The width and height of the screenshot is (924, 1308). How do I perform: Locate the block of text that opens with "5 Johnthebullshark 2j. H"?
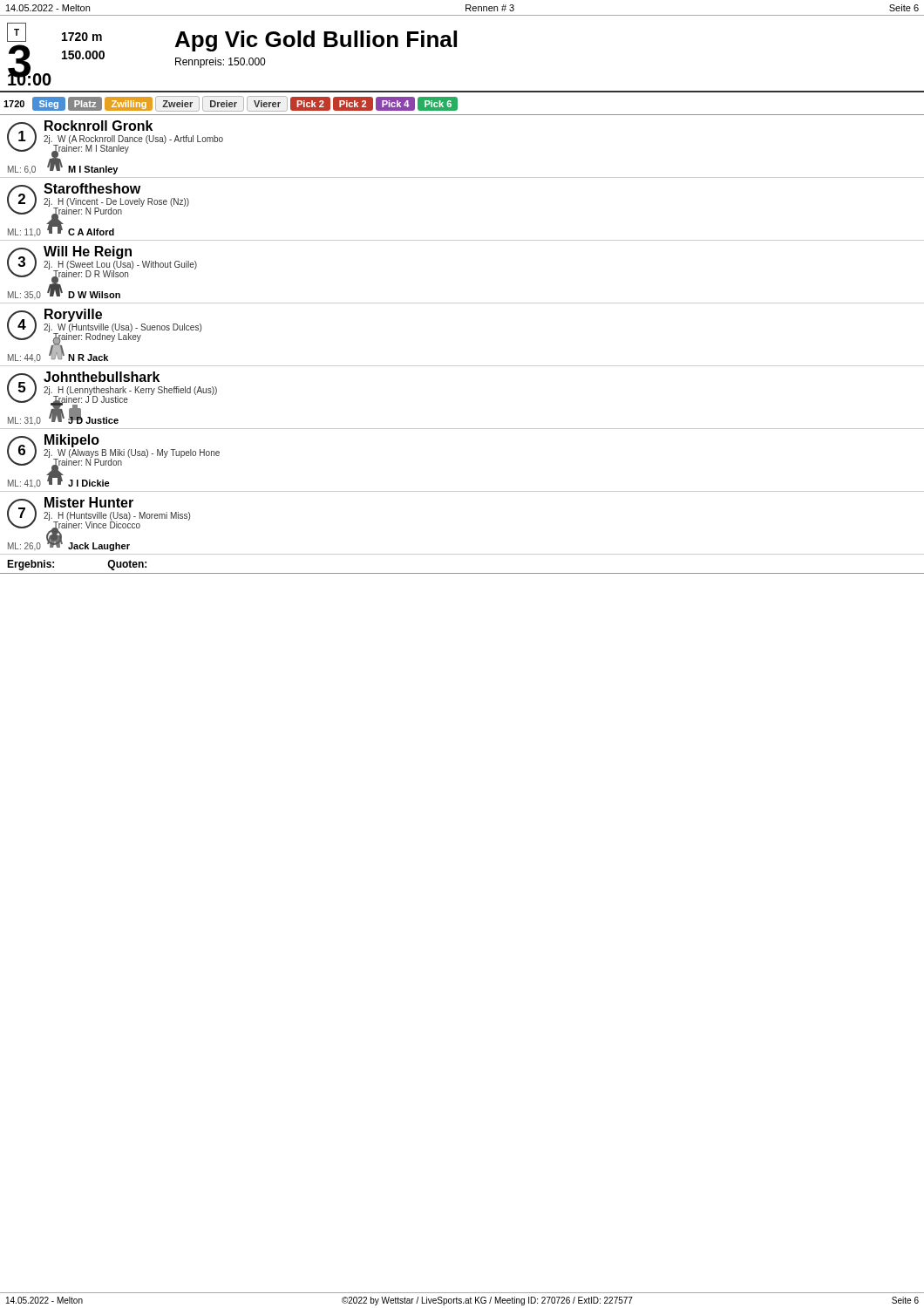click(x=112, y=398)
